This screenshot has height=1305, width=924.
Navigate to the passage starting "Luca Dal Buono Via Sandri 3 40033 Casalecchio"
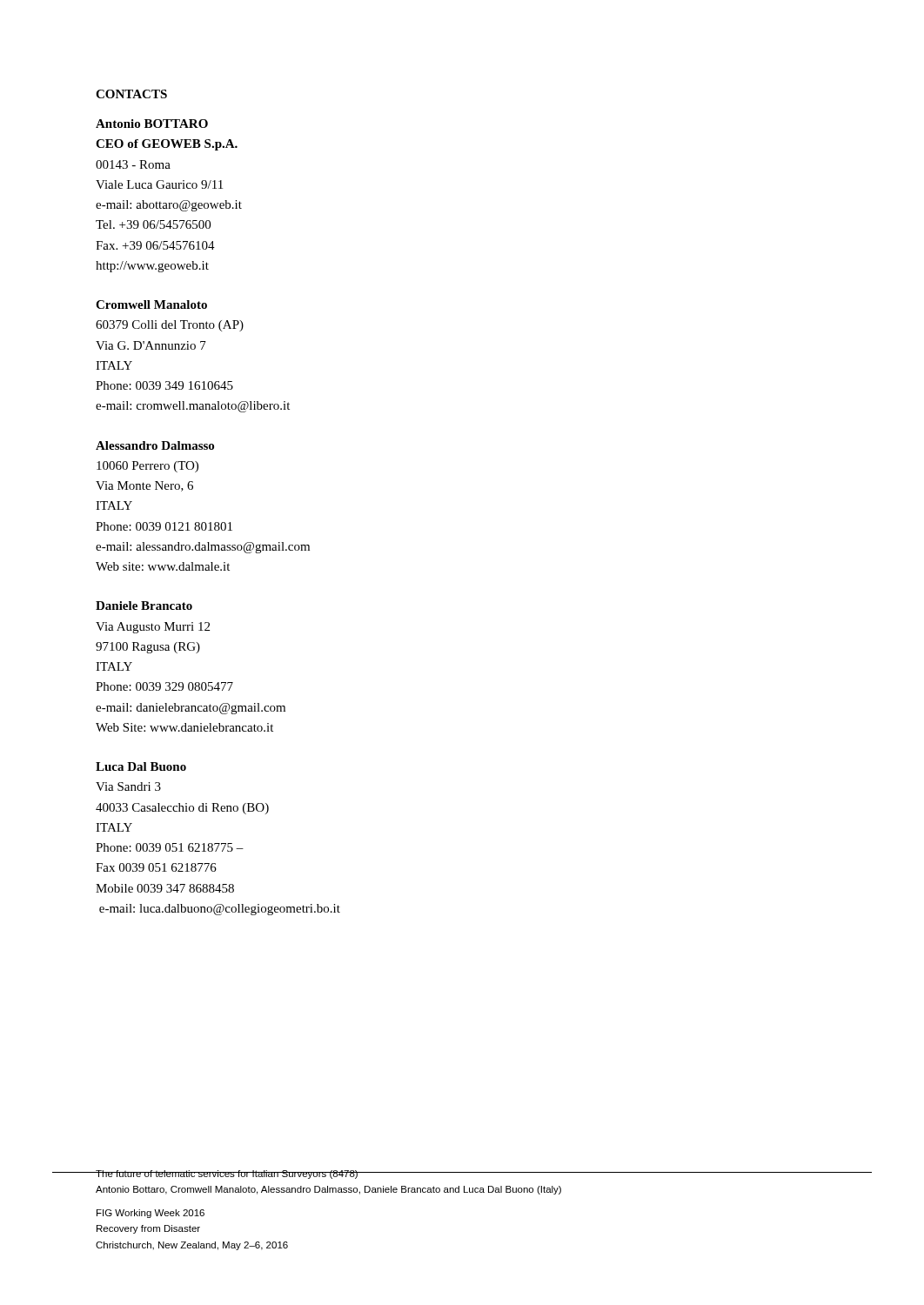click(x=141, y=766)
